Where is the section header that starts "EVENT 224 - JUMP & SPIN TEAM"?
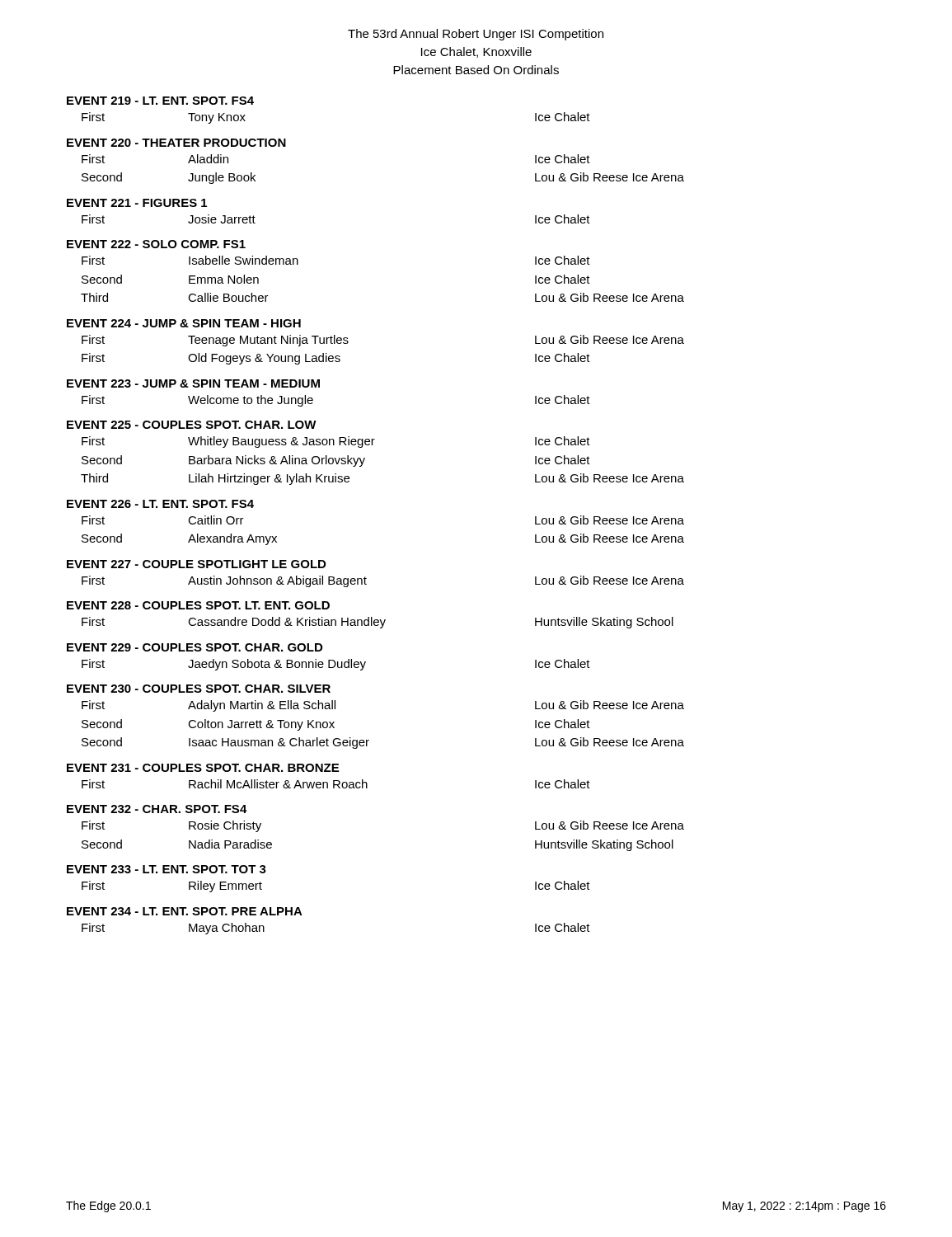This screenshot has width=952, height=1237. [x=184, y=323]
